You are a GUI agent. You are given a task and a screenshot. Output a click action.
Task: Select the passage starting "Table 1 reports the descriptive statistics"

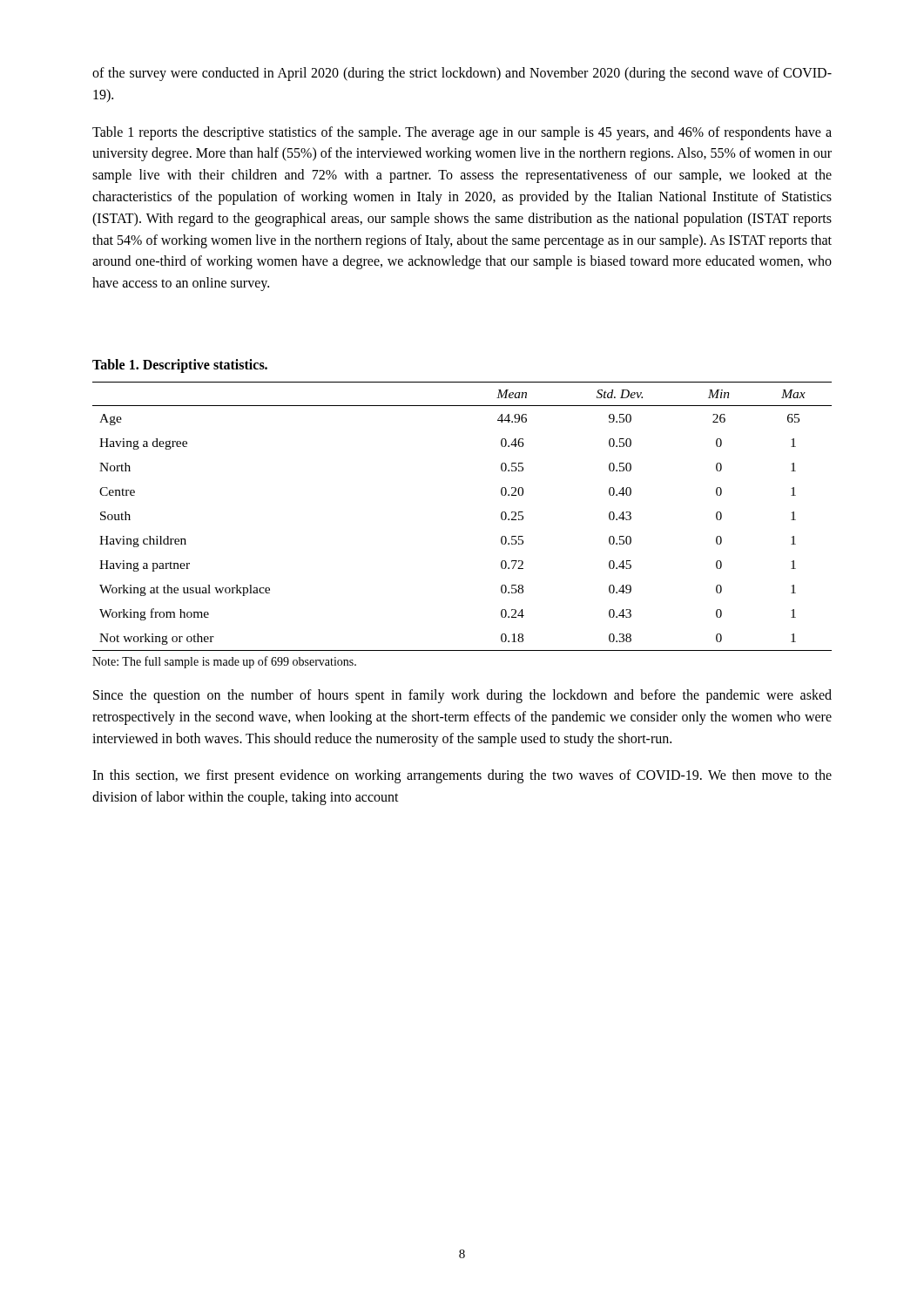pos(462,207)
